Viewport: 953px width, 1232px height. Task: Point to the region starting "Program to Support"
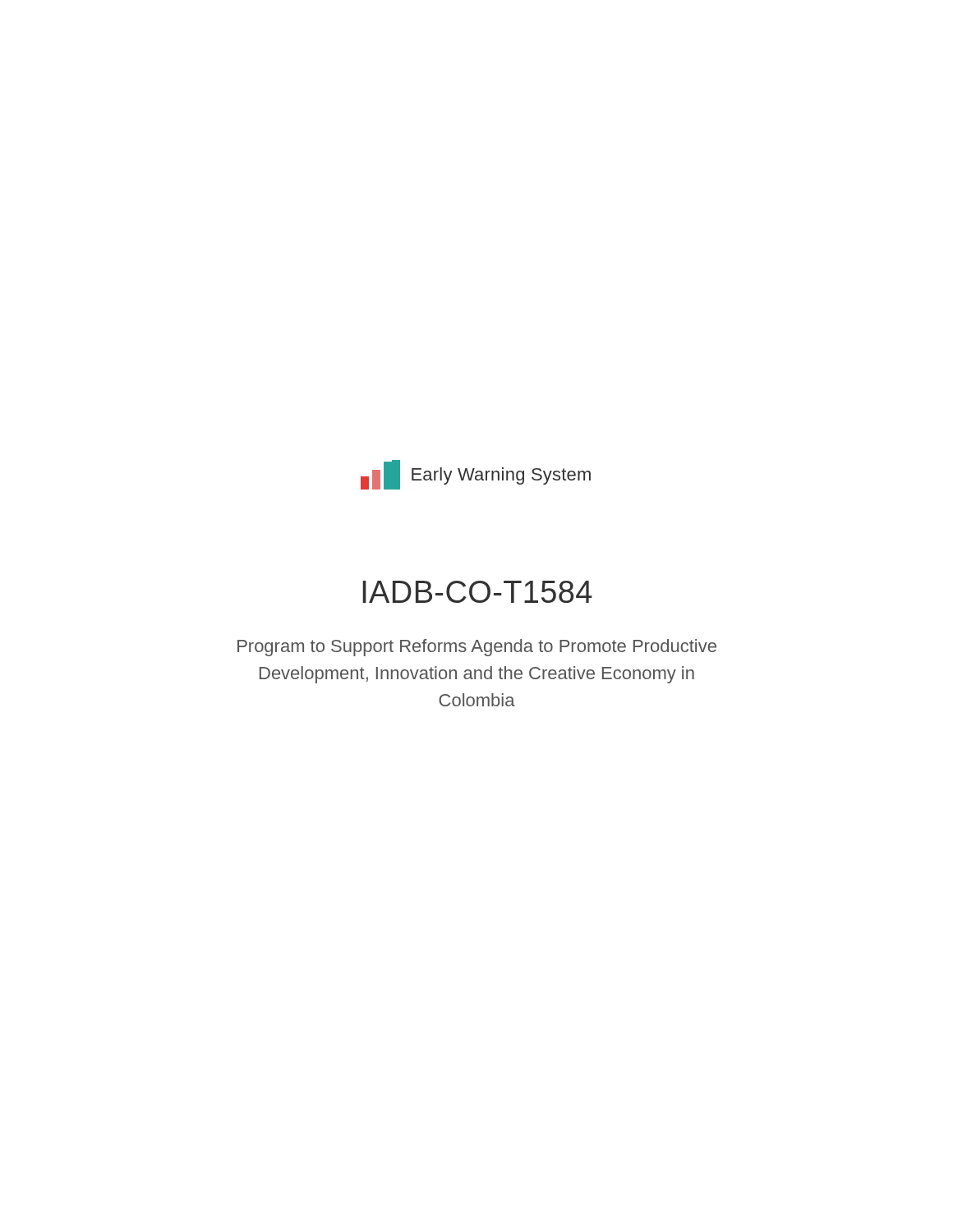pyautogui.click(x=476, y=673)
